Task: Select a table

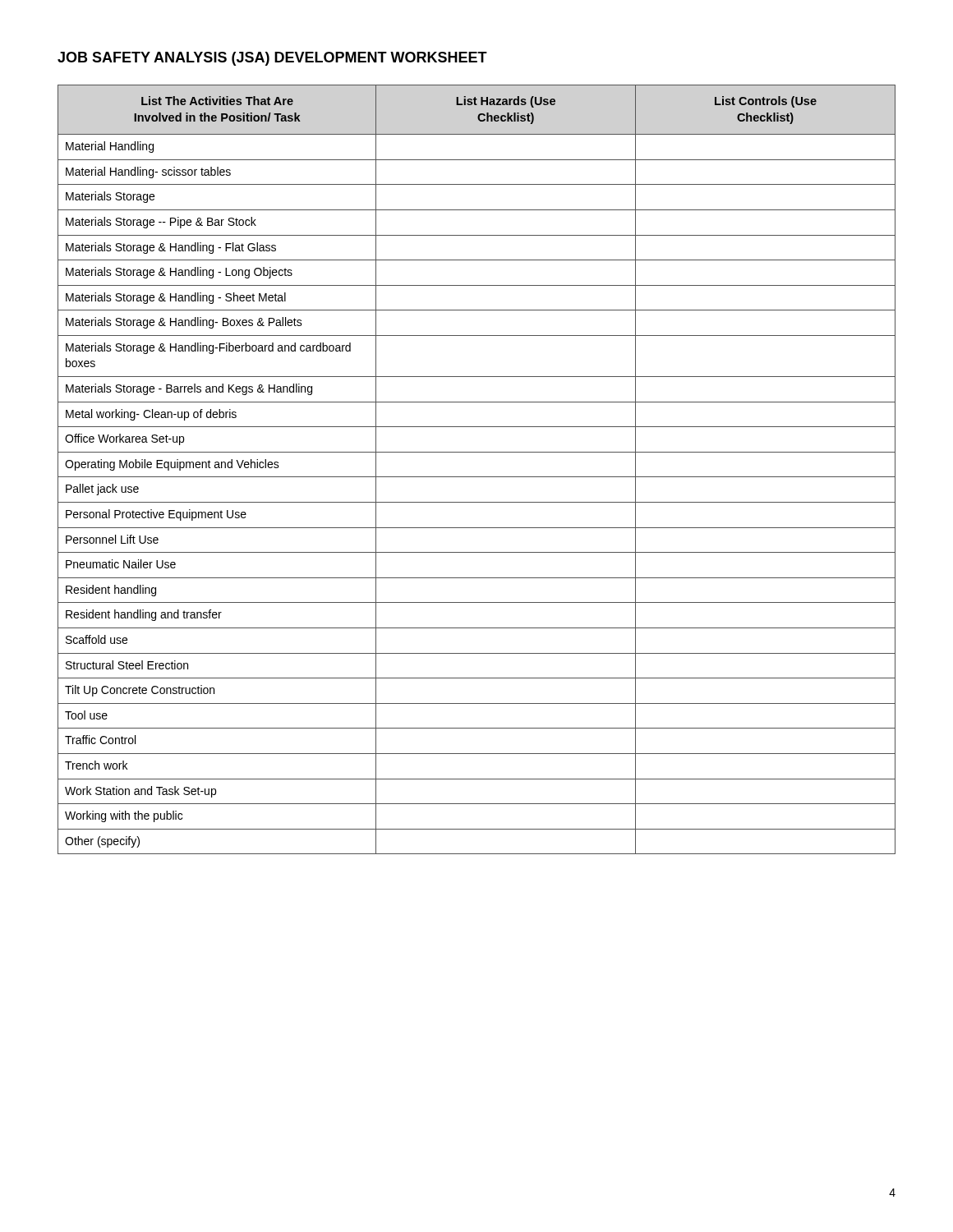Action: (x=476, y=470)
